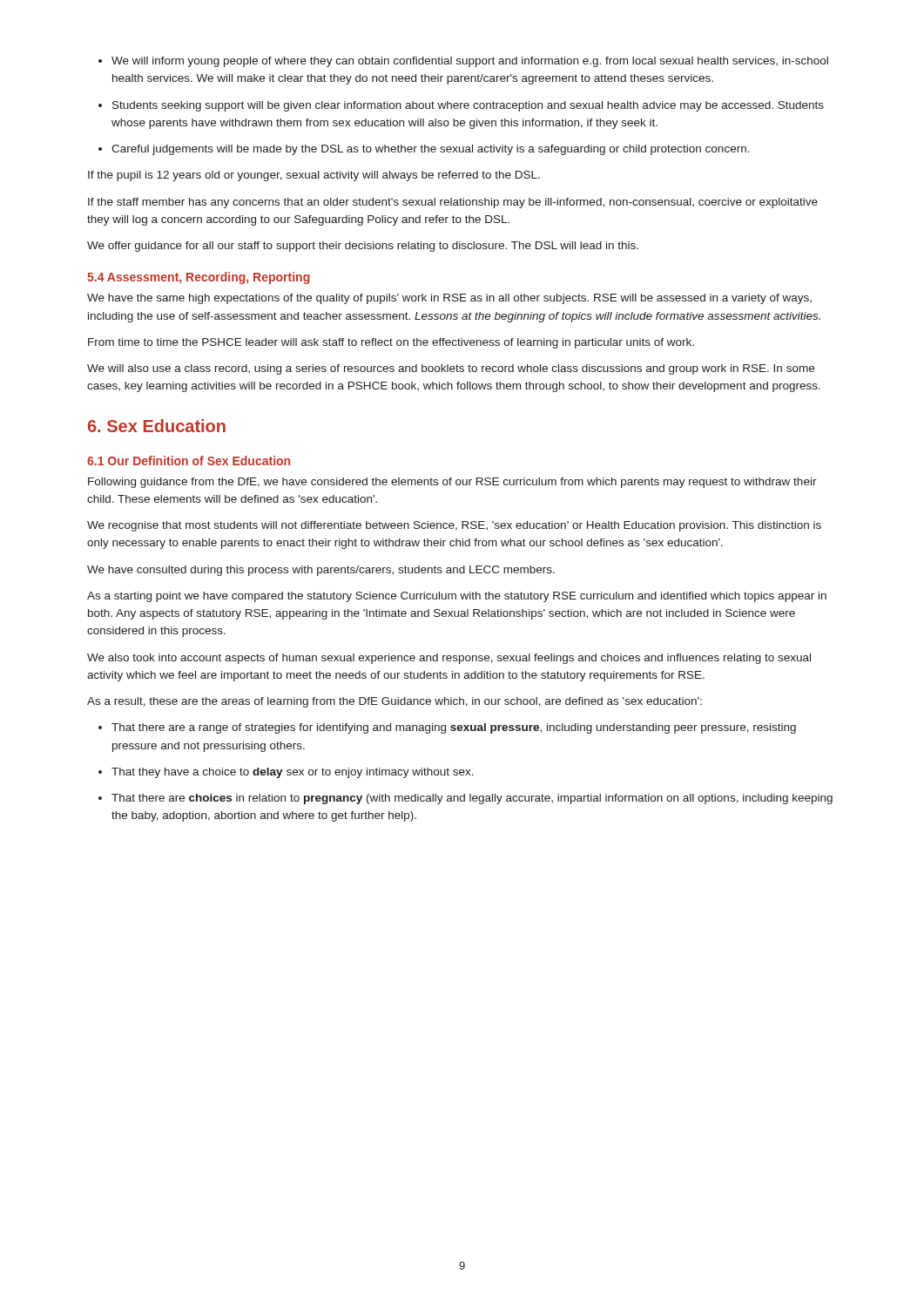Select the title
Image resolution: width=924 pixels, height=1307 pixels.
[x=462, y=427]
